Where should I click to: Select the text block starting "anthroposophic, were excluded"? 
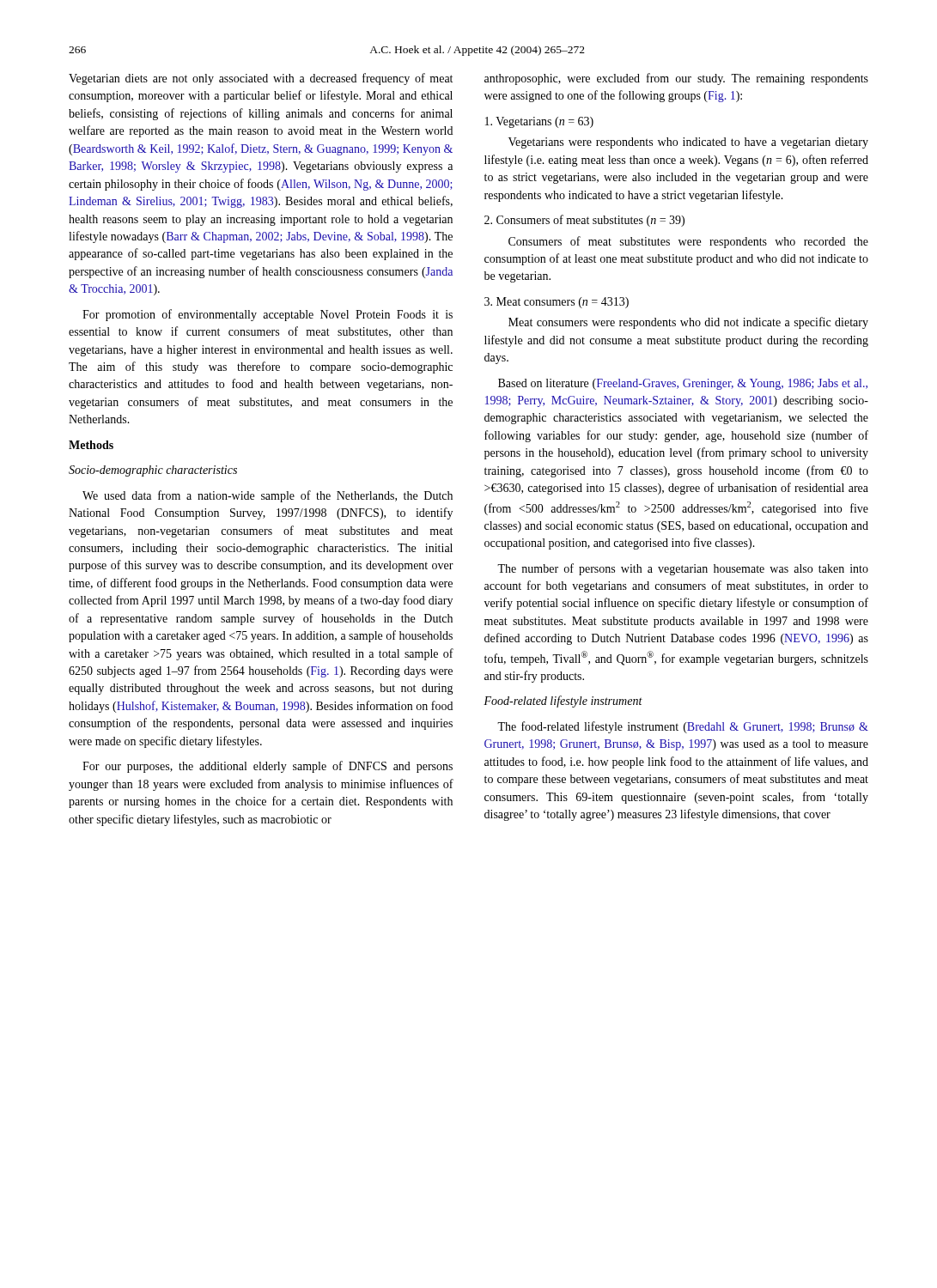click(x=676, y=88)
